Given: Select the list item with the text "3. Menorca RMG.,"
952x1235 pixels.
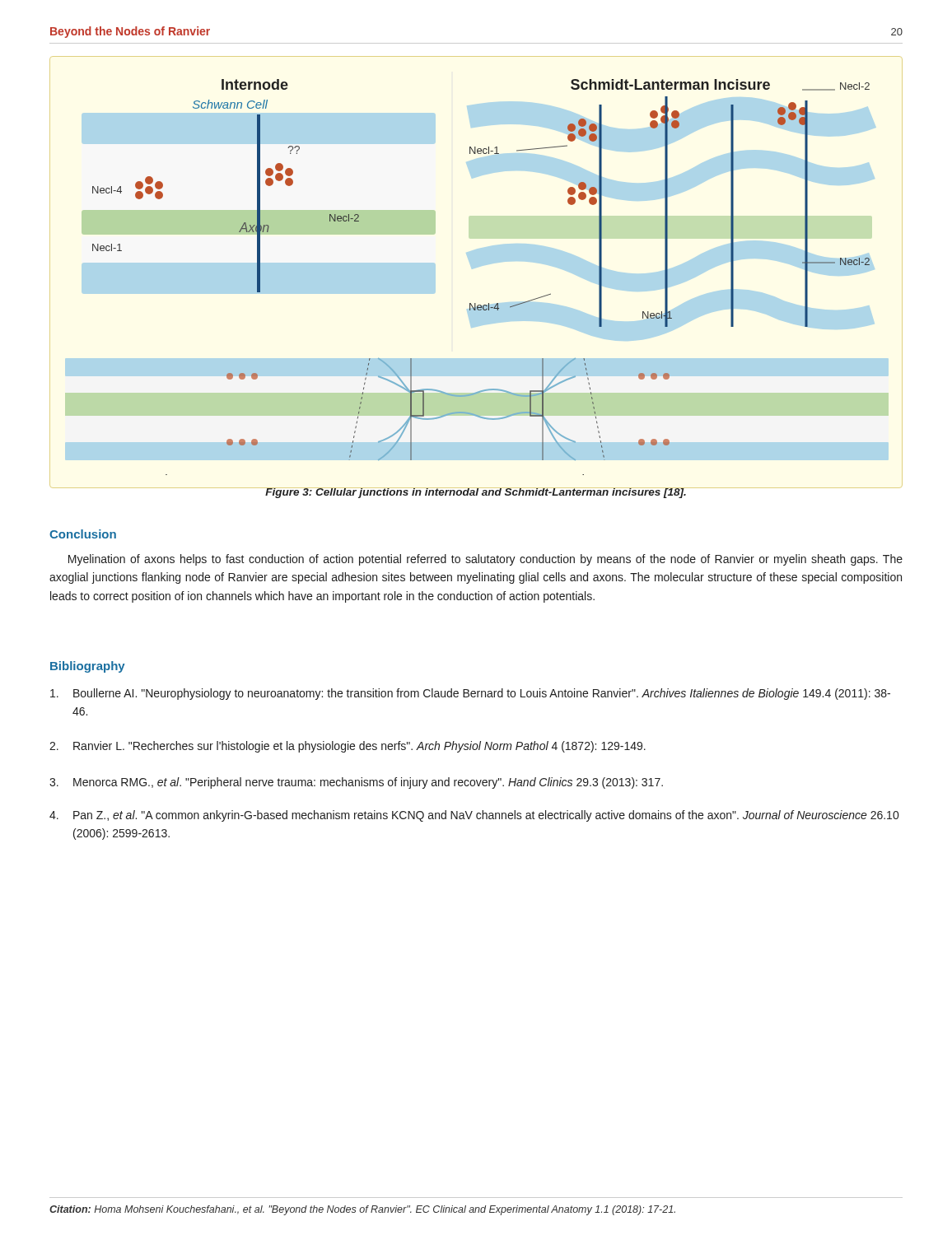Looking at the screenshot, I should (357, 783).
